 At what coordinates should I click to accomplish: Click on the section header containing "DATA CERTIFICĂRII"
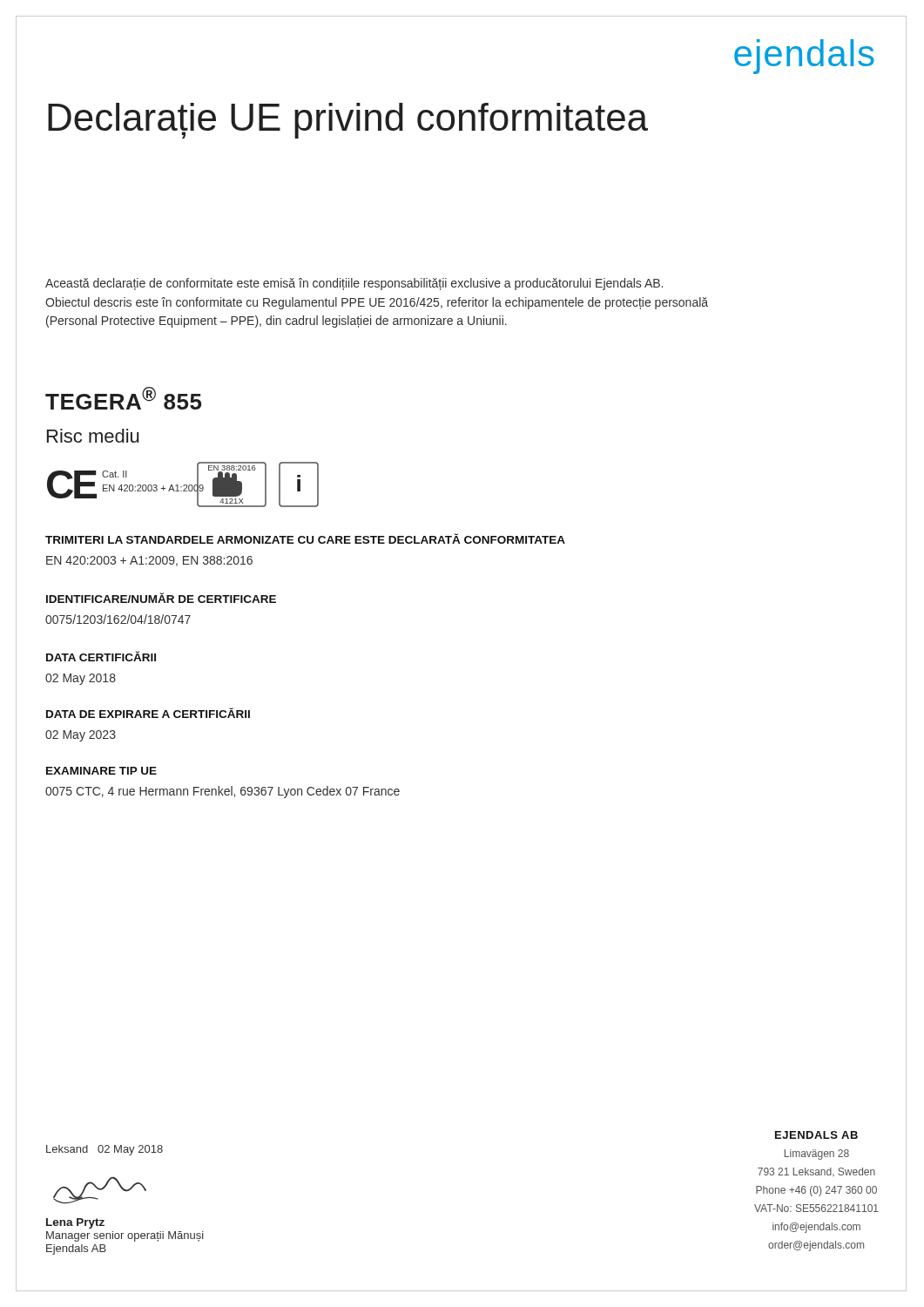(101, 657)
